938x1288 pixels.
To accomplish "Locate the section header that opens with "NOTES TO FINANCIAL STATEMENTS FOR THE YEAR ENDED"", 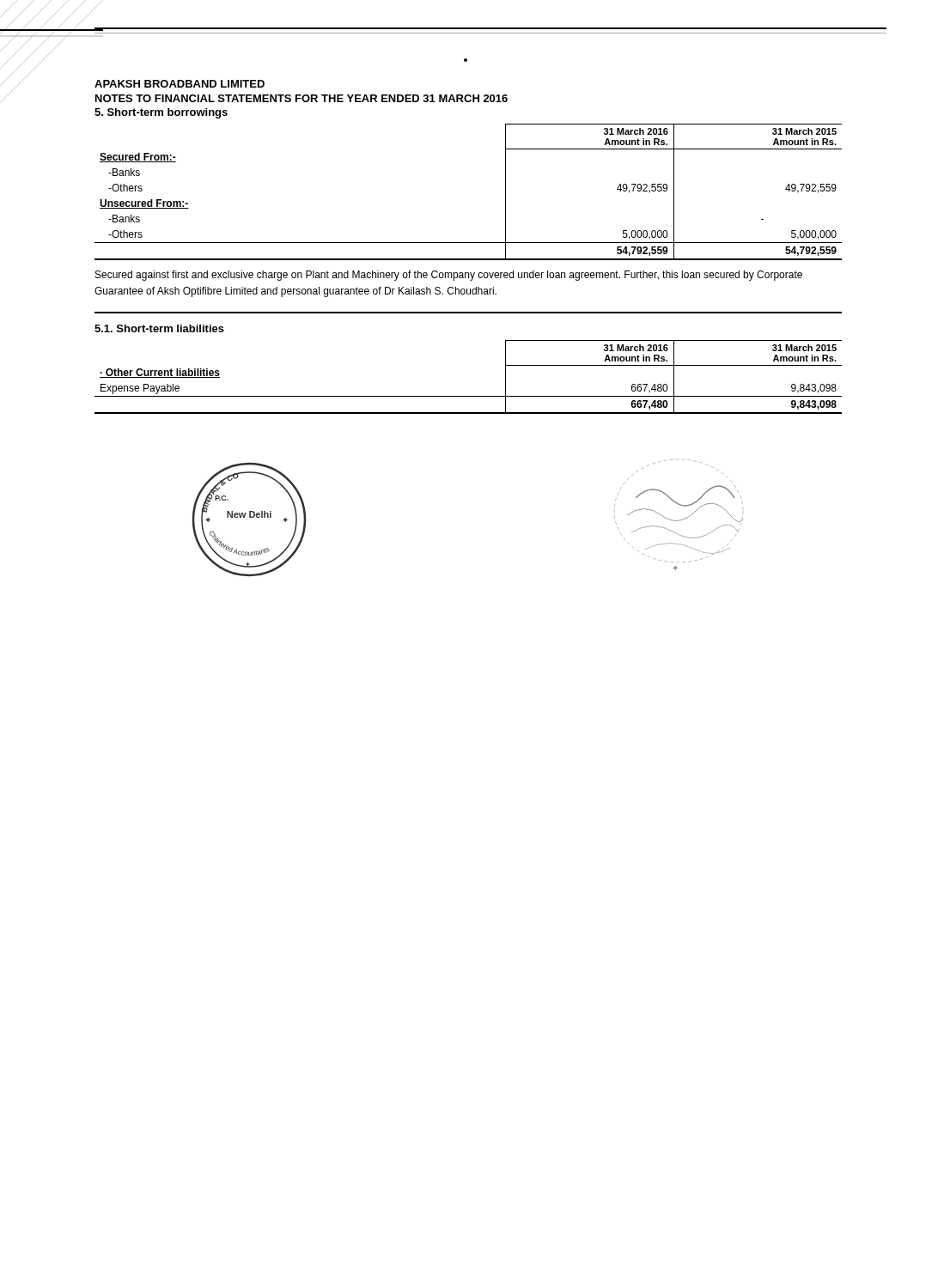I will [301, 98].
